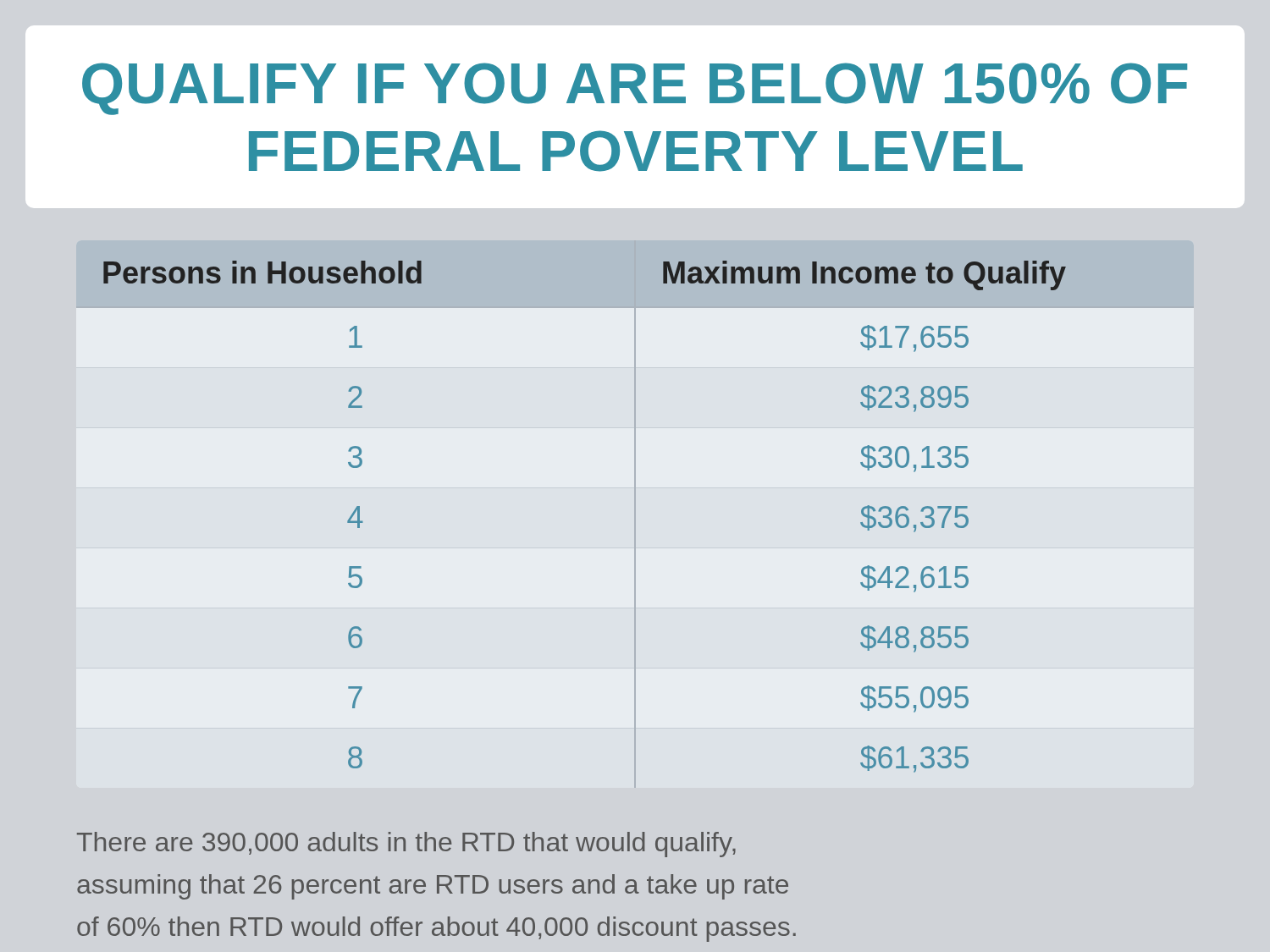Click on the table containing "Maximum Income to Qualify"
The width and height of the screenshot is (1270, 952).
click(635, 515)
